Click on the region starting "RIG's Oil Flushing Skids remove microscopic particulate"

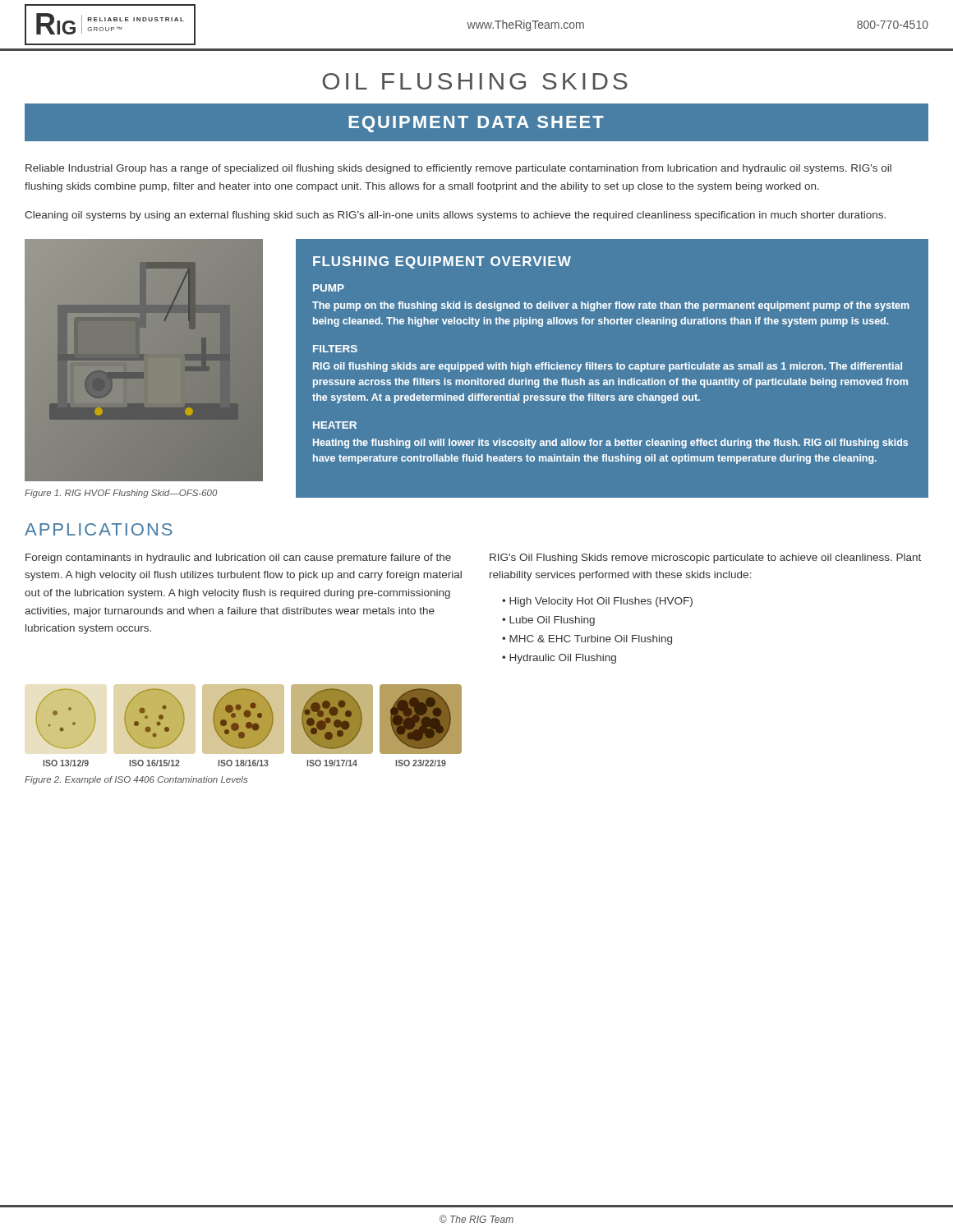tap(705, 566)
